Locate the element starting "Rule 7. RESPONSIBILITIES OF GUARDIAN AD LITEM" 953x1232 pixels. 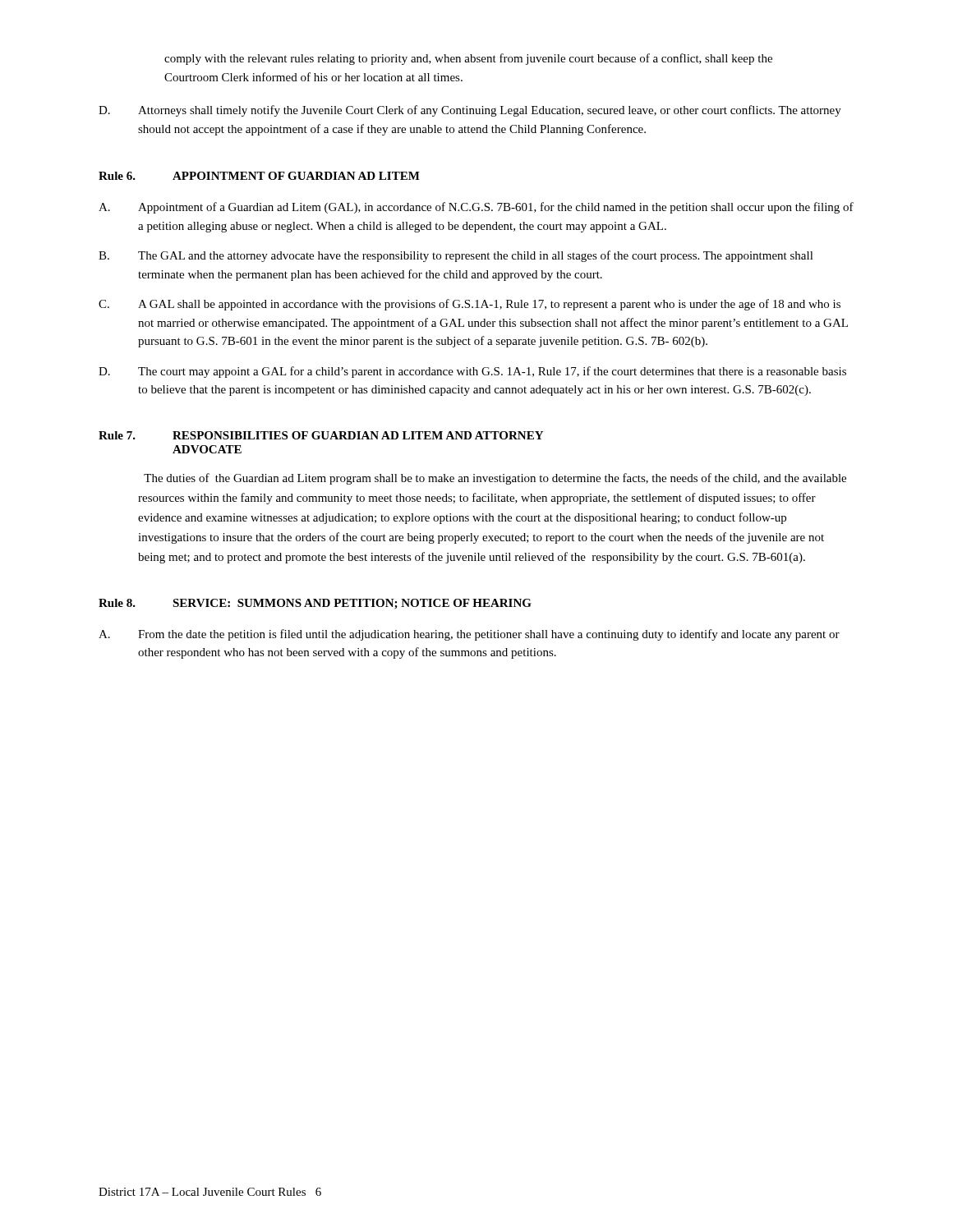tap(476, 442)
